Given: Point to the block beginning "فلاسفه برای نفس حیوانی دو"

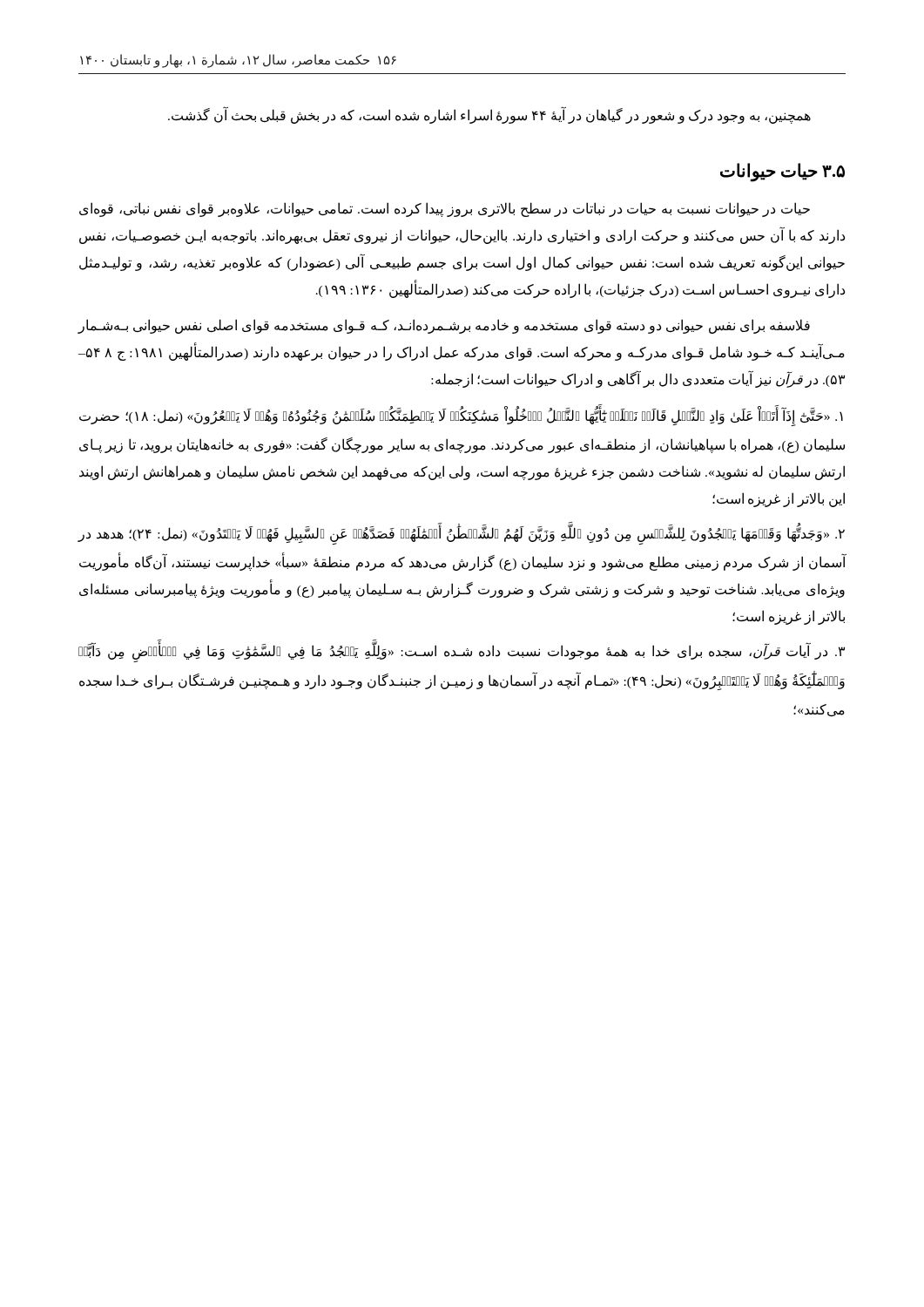Looking at the screenshot, I should [x=462, y=352].
